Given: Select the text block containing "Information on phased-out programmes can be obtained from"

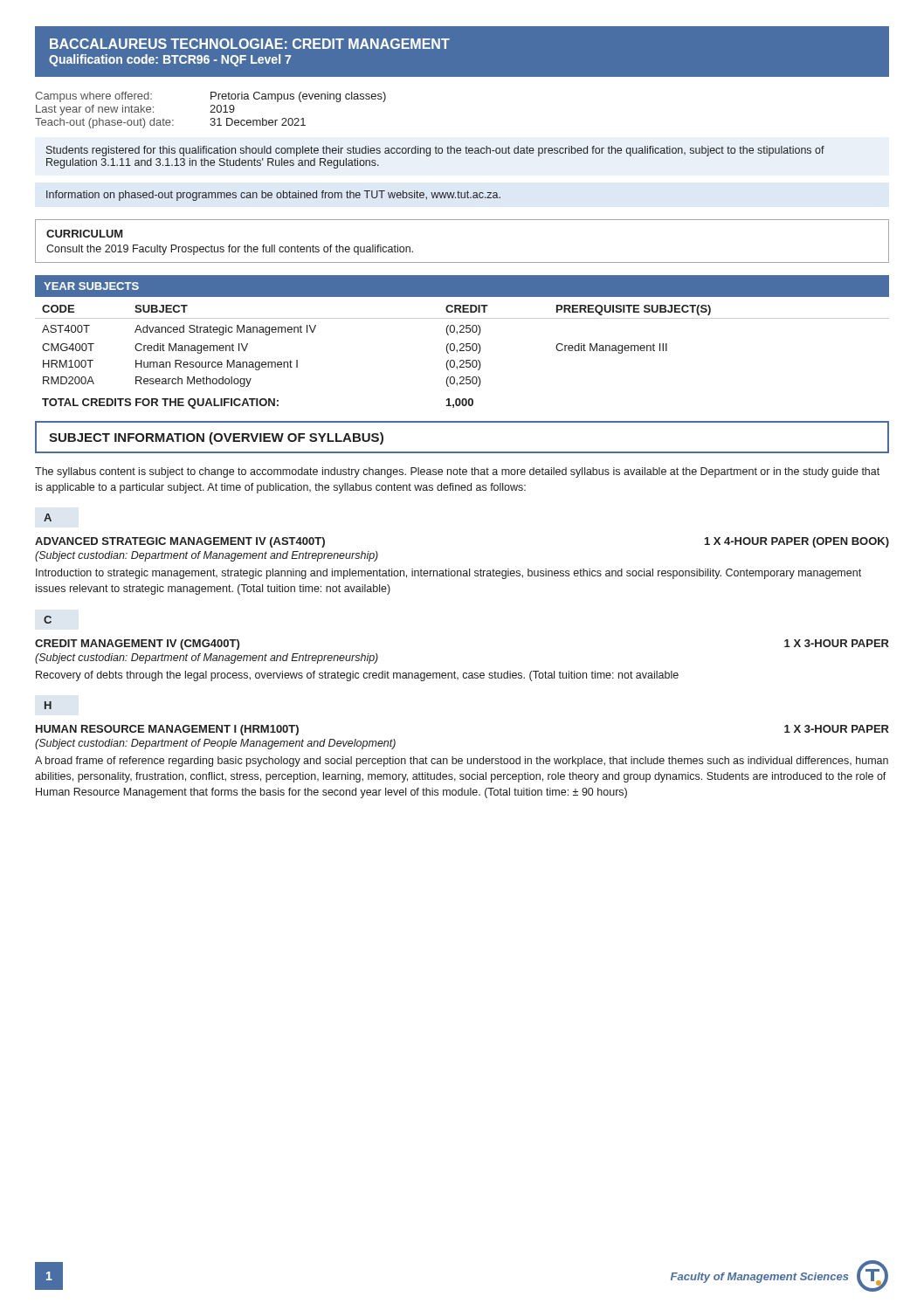Looking at the screenshot, I should [273, 195].
